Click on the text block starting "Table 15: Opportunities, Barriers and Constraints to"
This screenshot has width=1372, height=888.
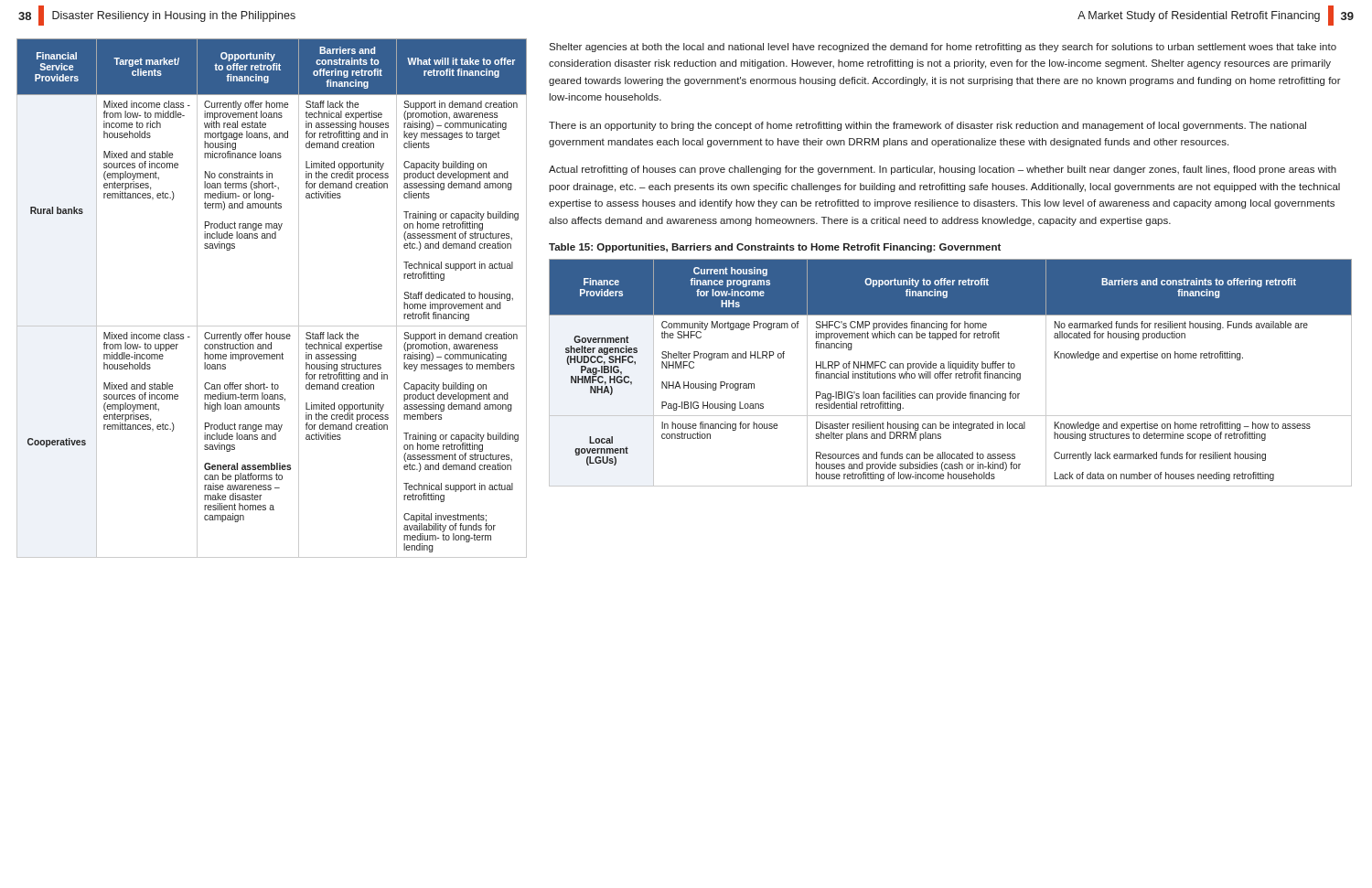pos(775,247)
